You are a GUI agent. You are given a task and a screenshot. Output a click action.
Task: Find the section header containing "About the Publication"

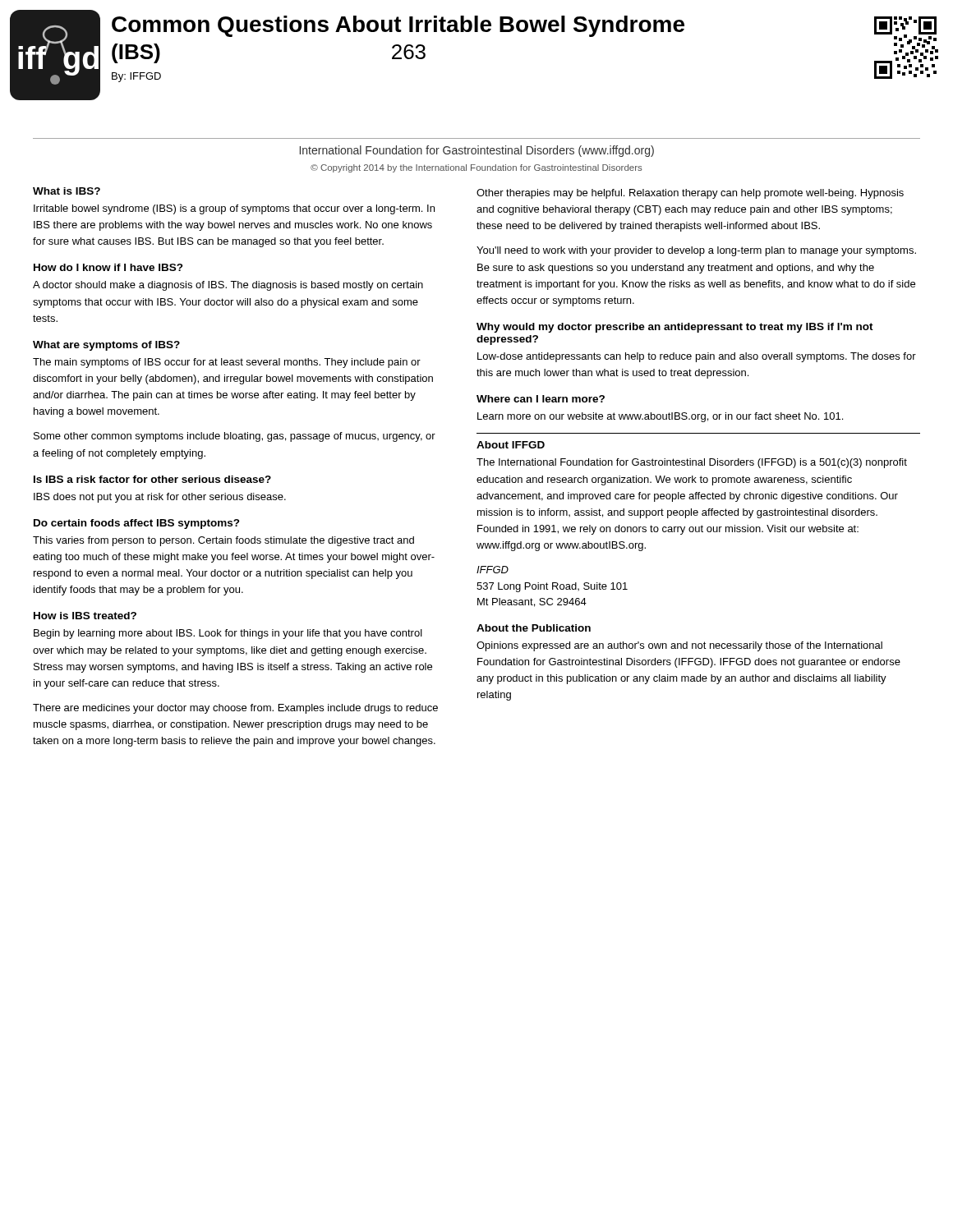(x=534, y=628)
